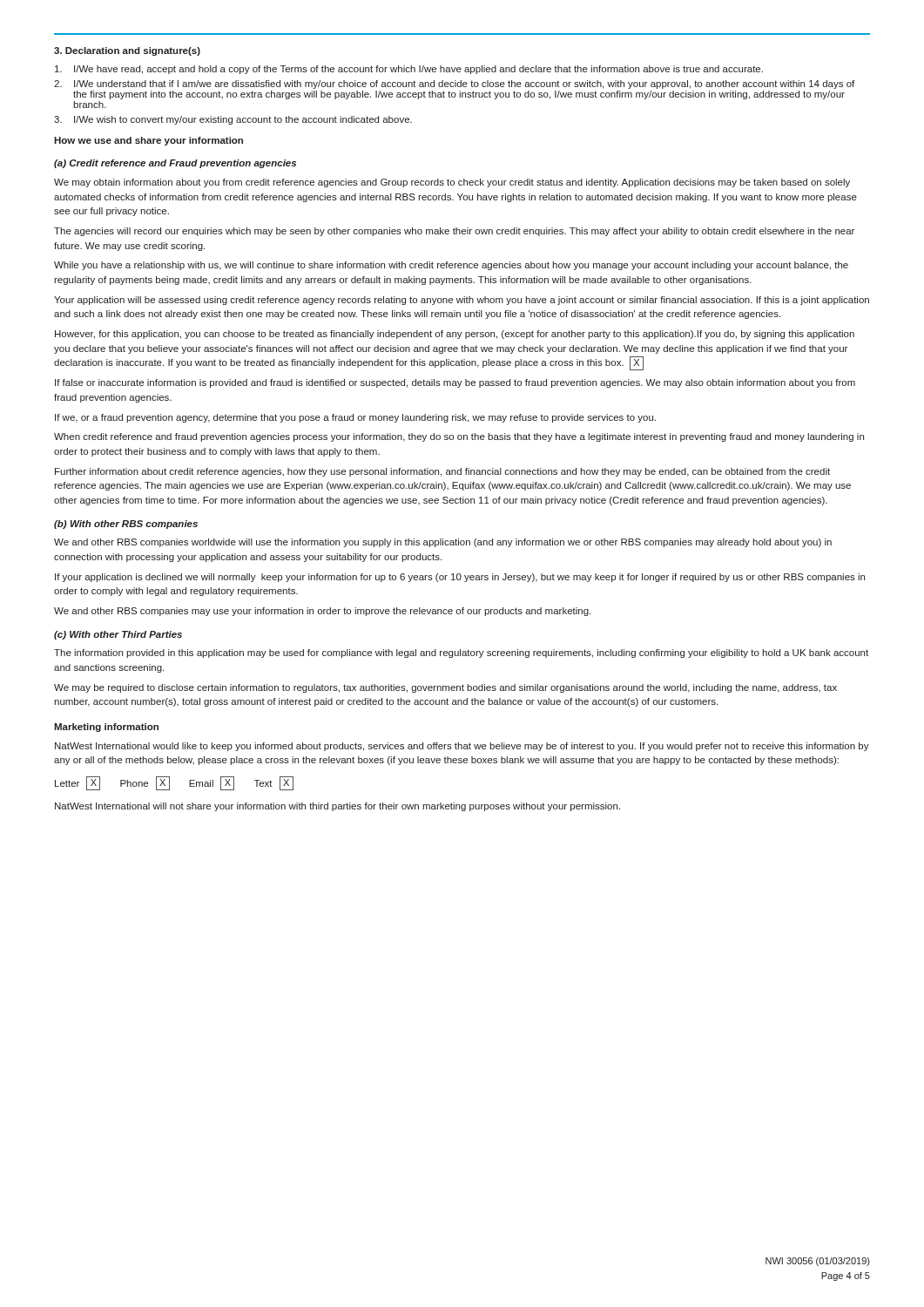Locate the text "Marketing information"
Image resolution: width=924 pixels, height=1307 pixels.
(106, 728)
